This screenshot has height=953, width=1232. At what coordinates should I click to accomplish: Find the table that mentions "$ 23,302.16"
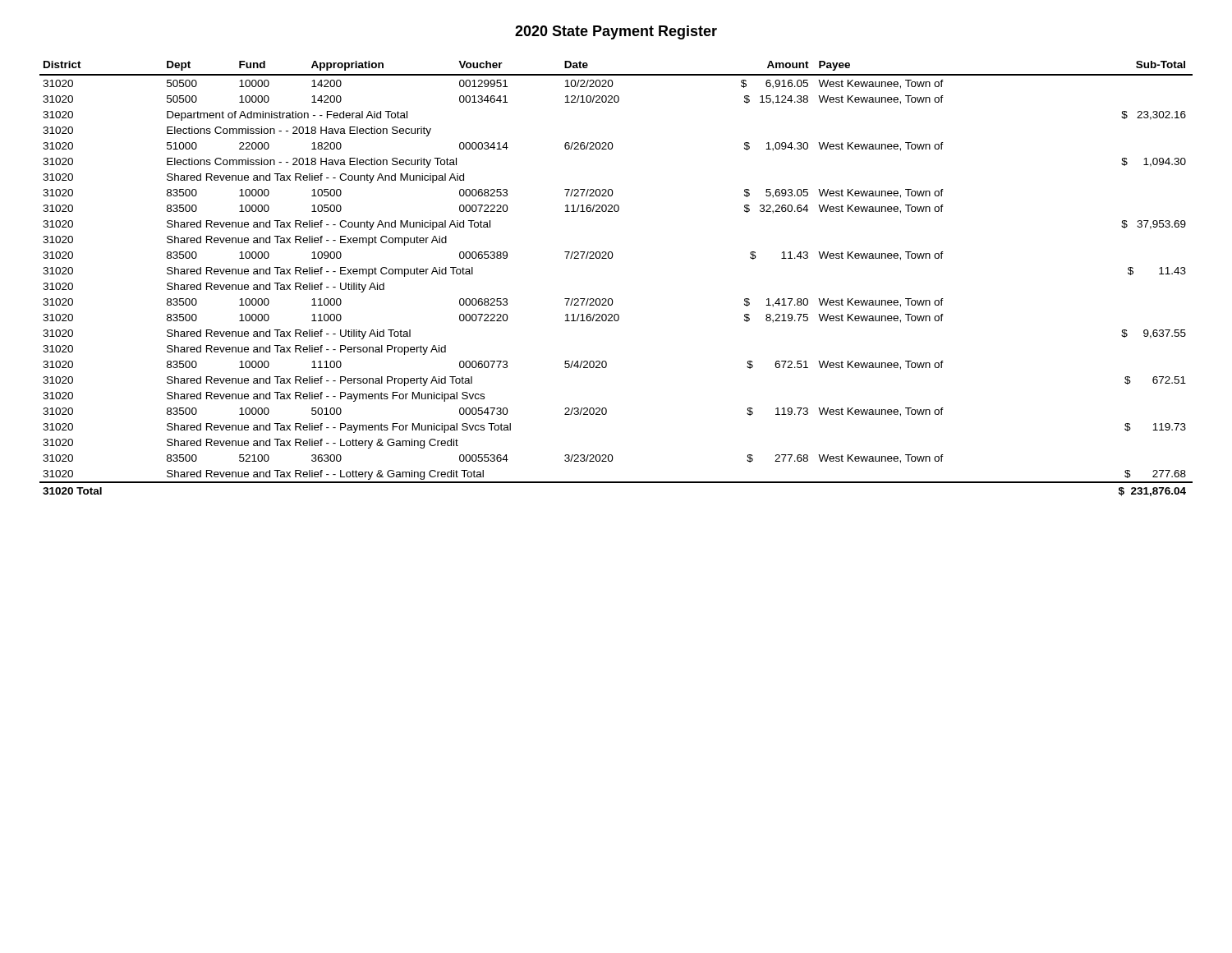tap(616, 277)
